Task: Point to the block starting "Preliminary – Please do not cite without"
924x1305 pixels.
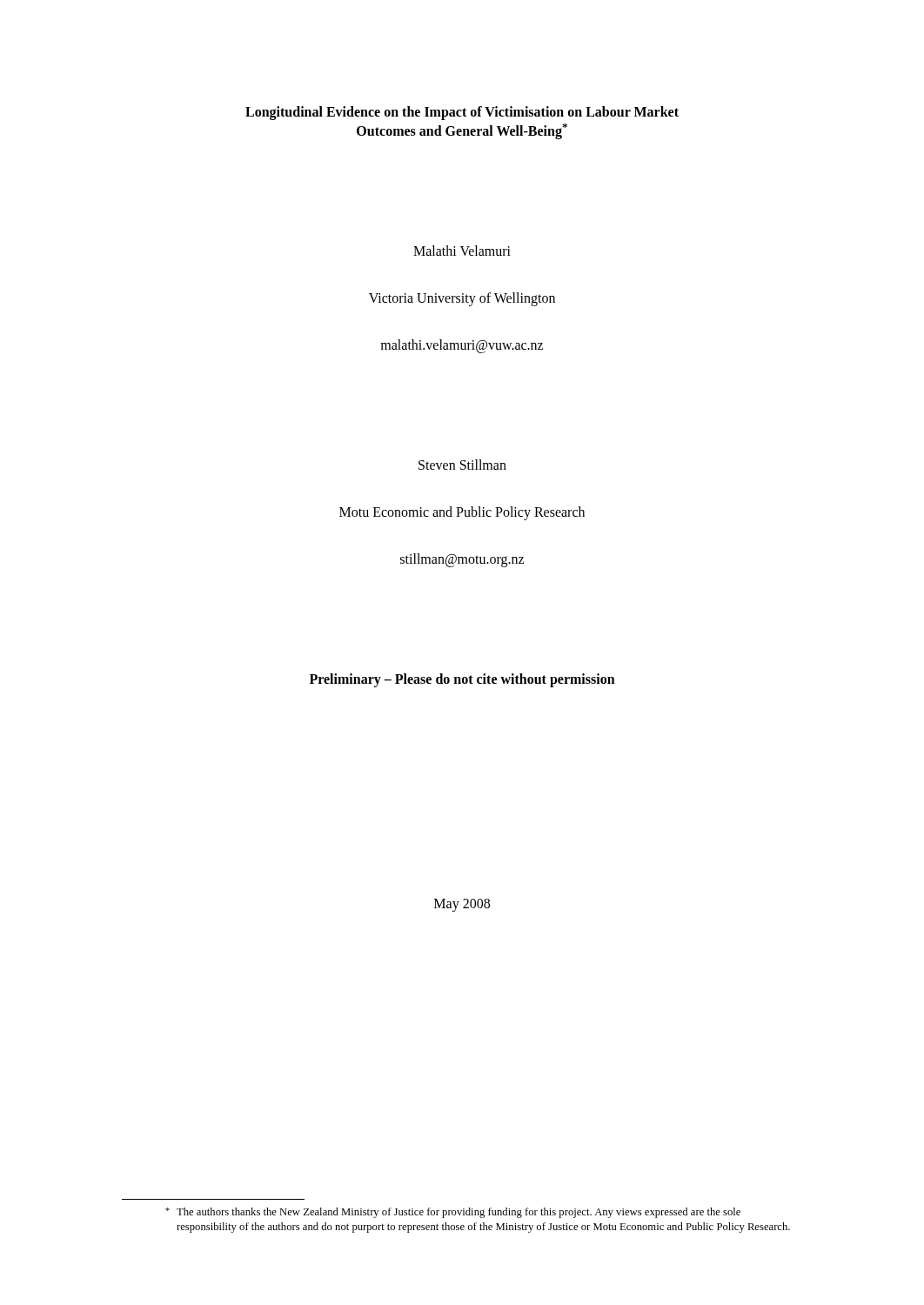Action: pyautogui.click(x=462, y=679)
